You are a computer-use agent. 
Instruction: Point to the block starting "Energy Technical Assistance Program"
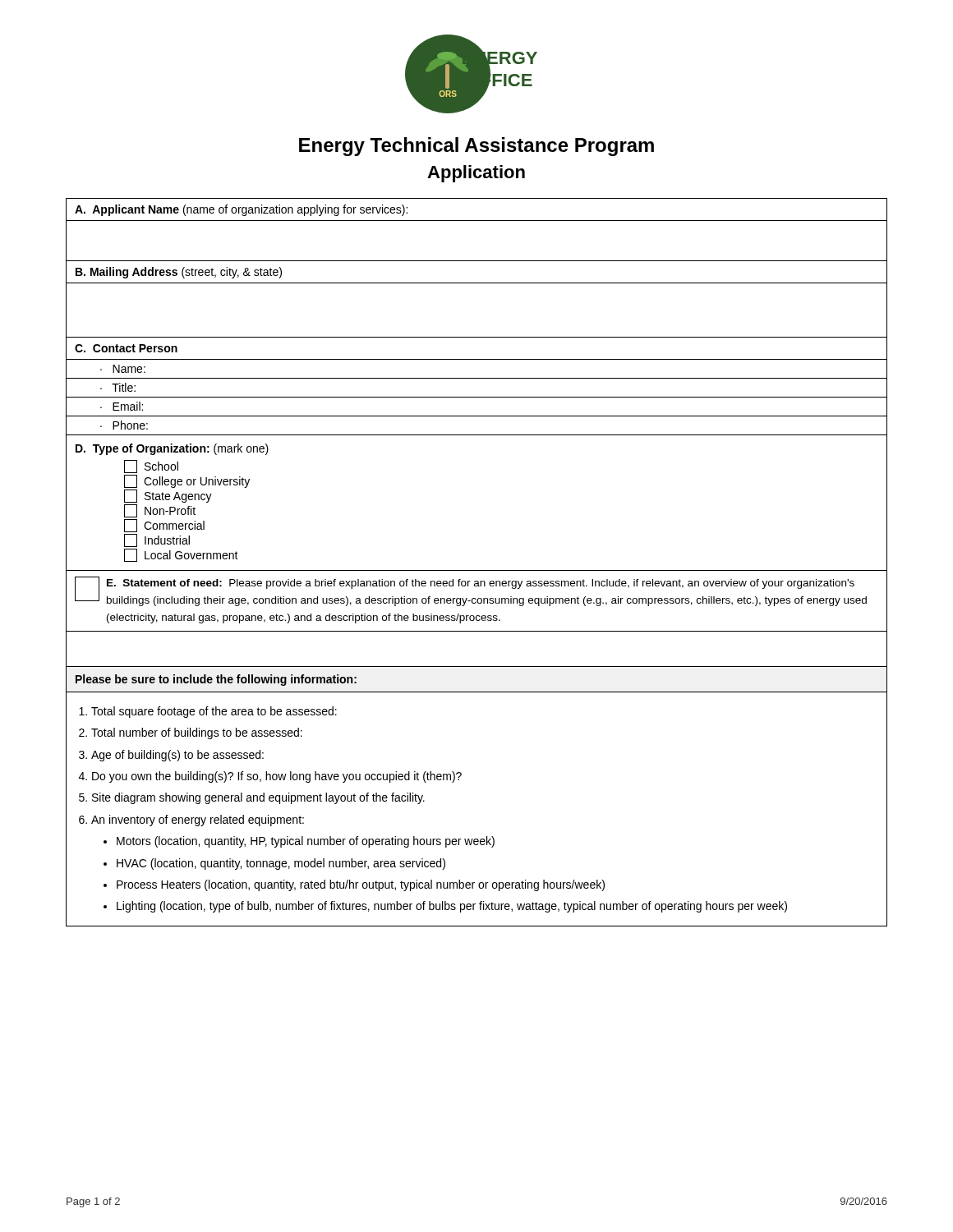476,145
